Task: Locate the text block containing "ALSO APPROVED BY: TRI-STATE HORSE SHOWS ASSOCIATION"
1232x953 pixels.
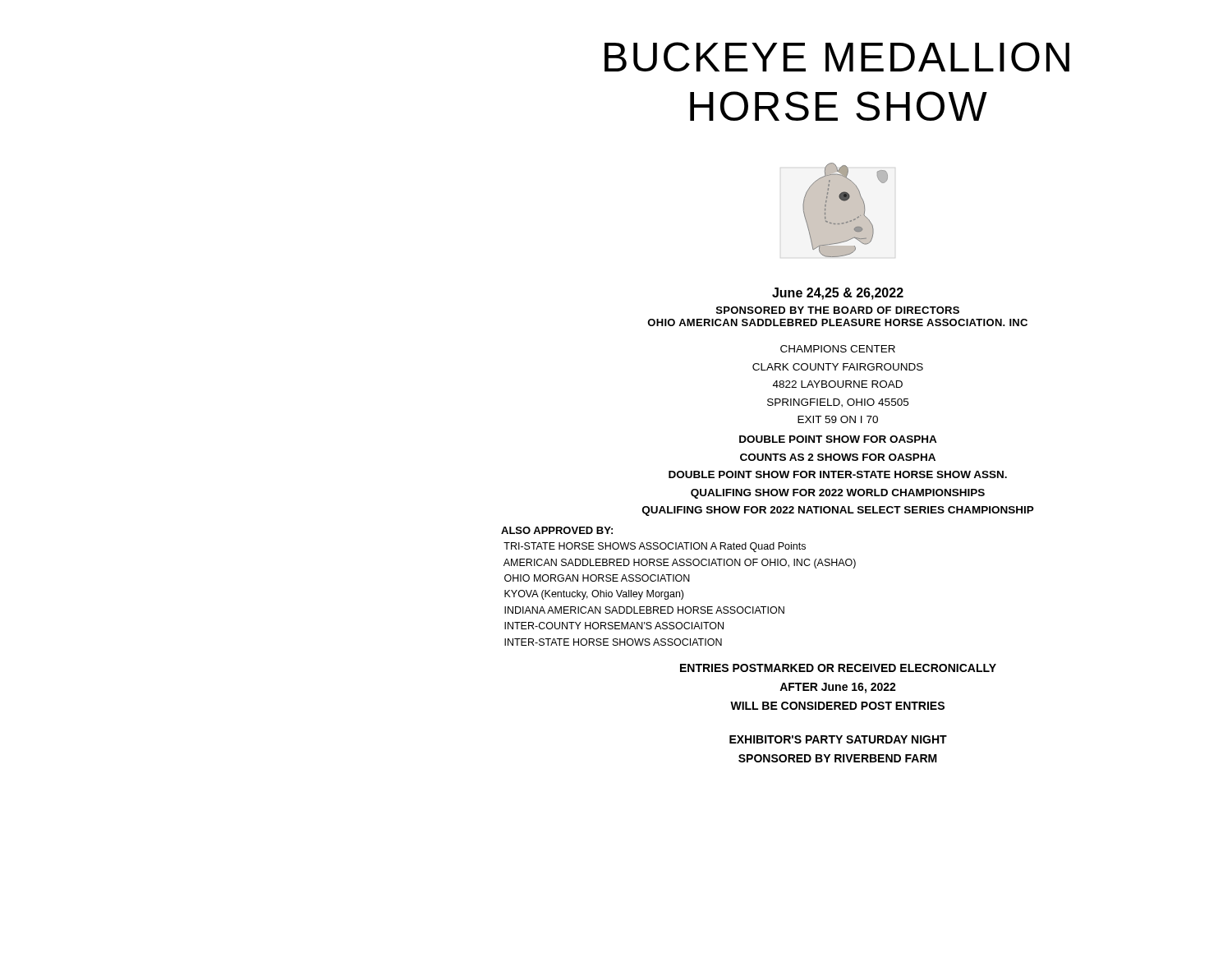Action: [679, 586]
